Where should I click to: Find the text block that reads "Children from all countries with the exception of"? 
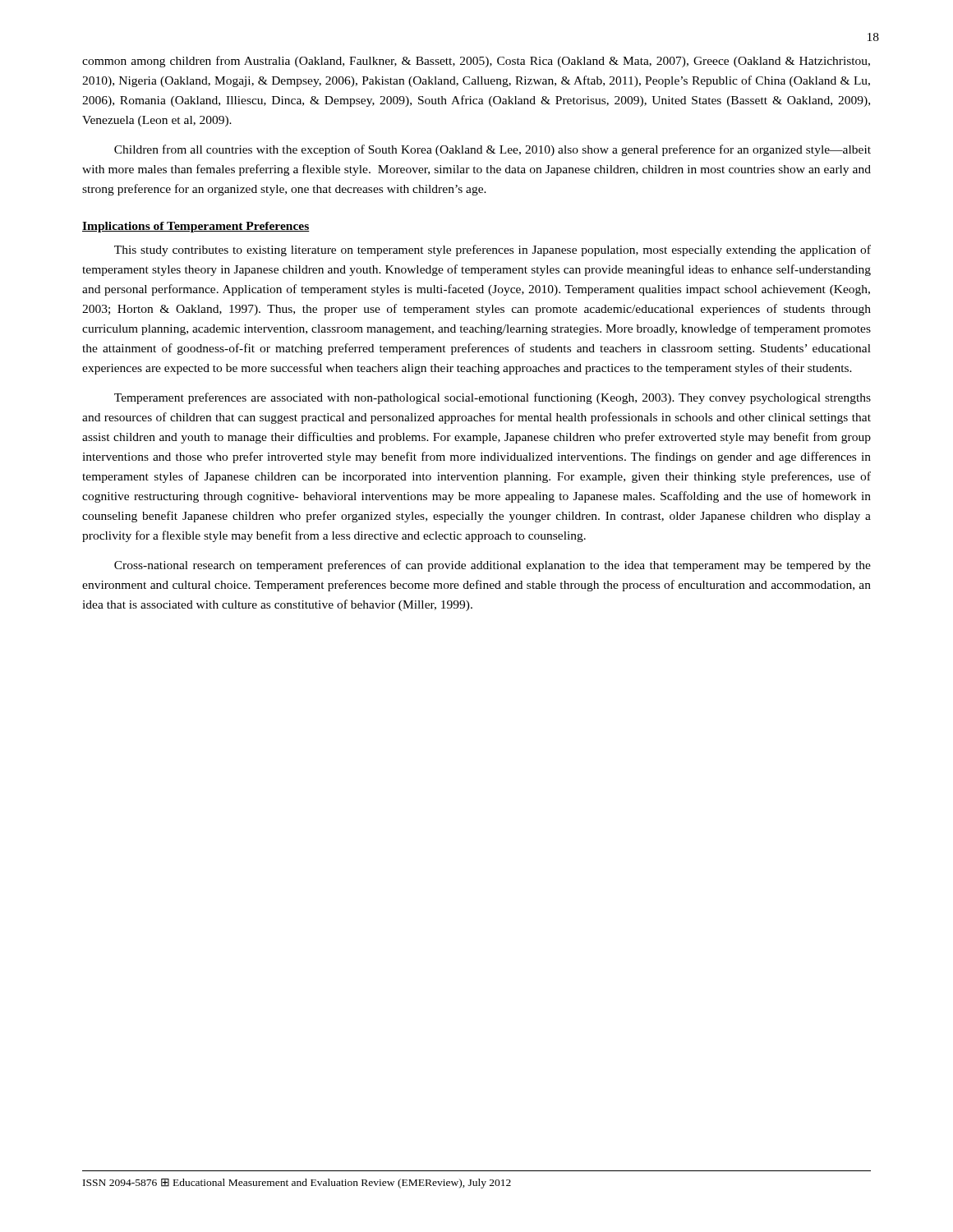click(476, 169)
